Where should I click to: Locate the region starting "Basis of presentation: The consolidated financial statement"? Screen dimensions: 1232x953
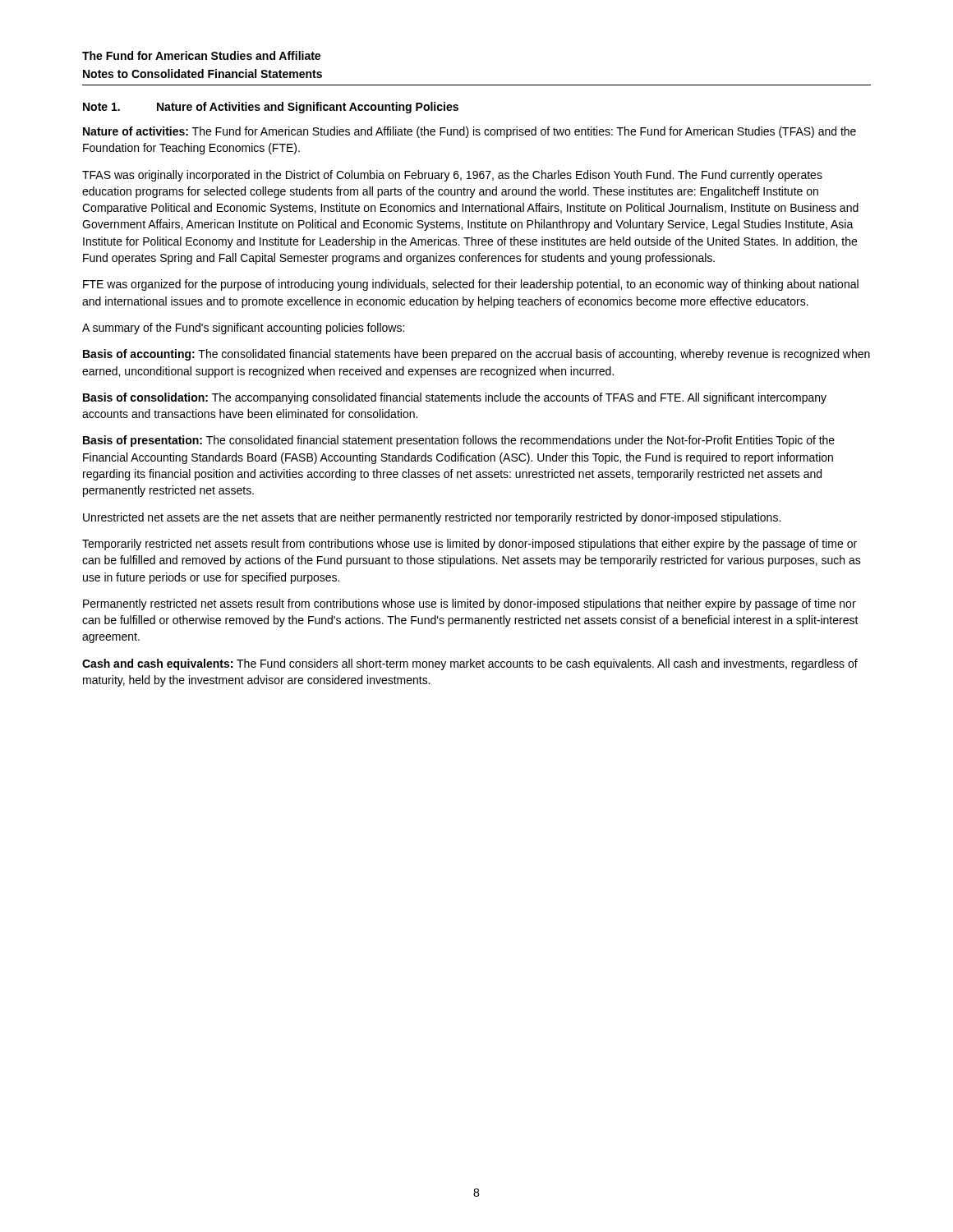pyautogui.click(x=476, y=466)
